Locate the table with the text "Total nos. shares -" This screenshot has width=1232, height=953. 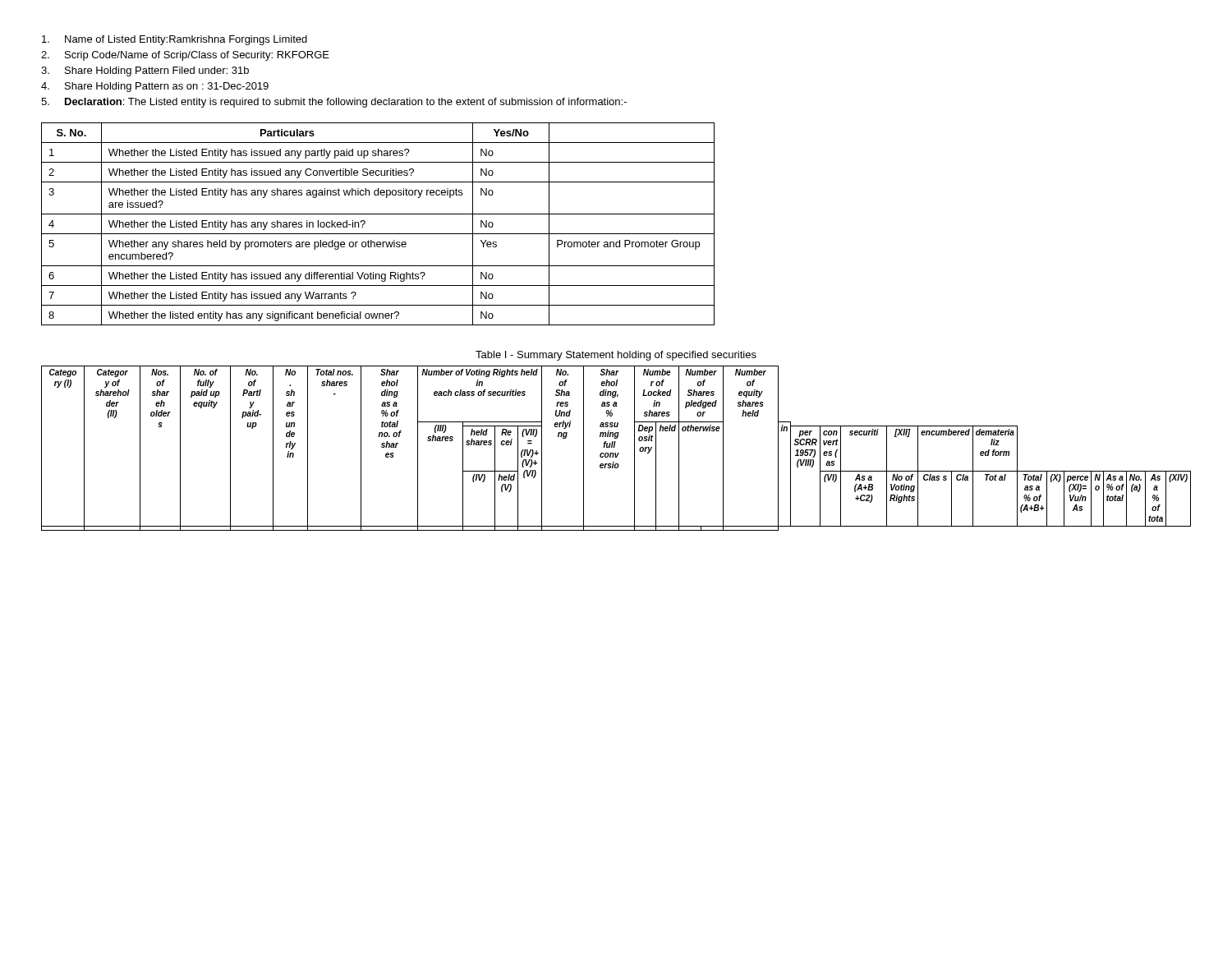click(616, 448)
